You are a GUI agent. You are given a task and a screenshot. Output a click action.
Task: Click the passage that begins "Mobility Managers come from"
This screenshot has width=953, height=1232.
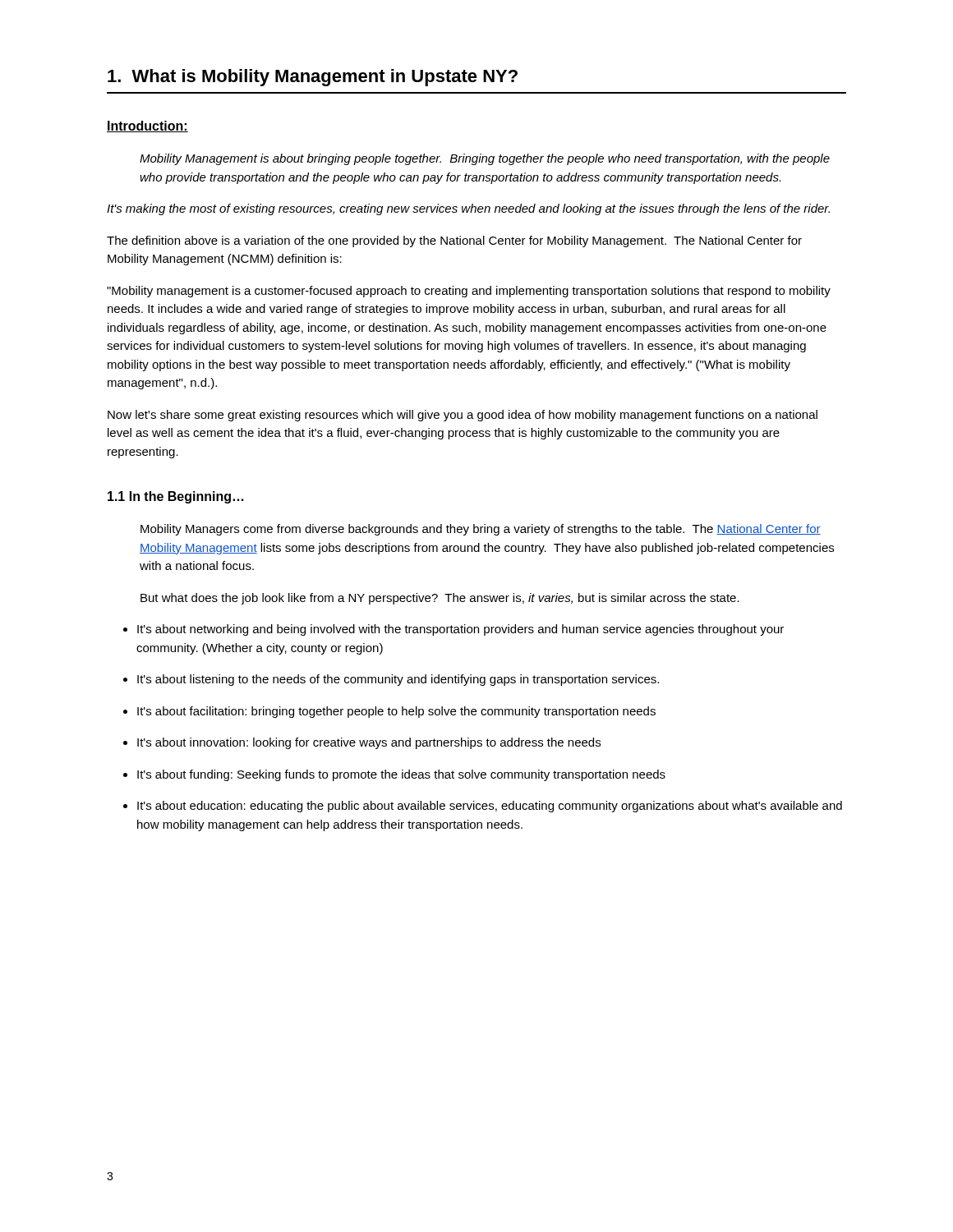pos(493,548)
